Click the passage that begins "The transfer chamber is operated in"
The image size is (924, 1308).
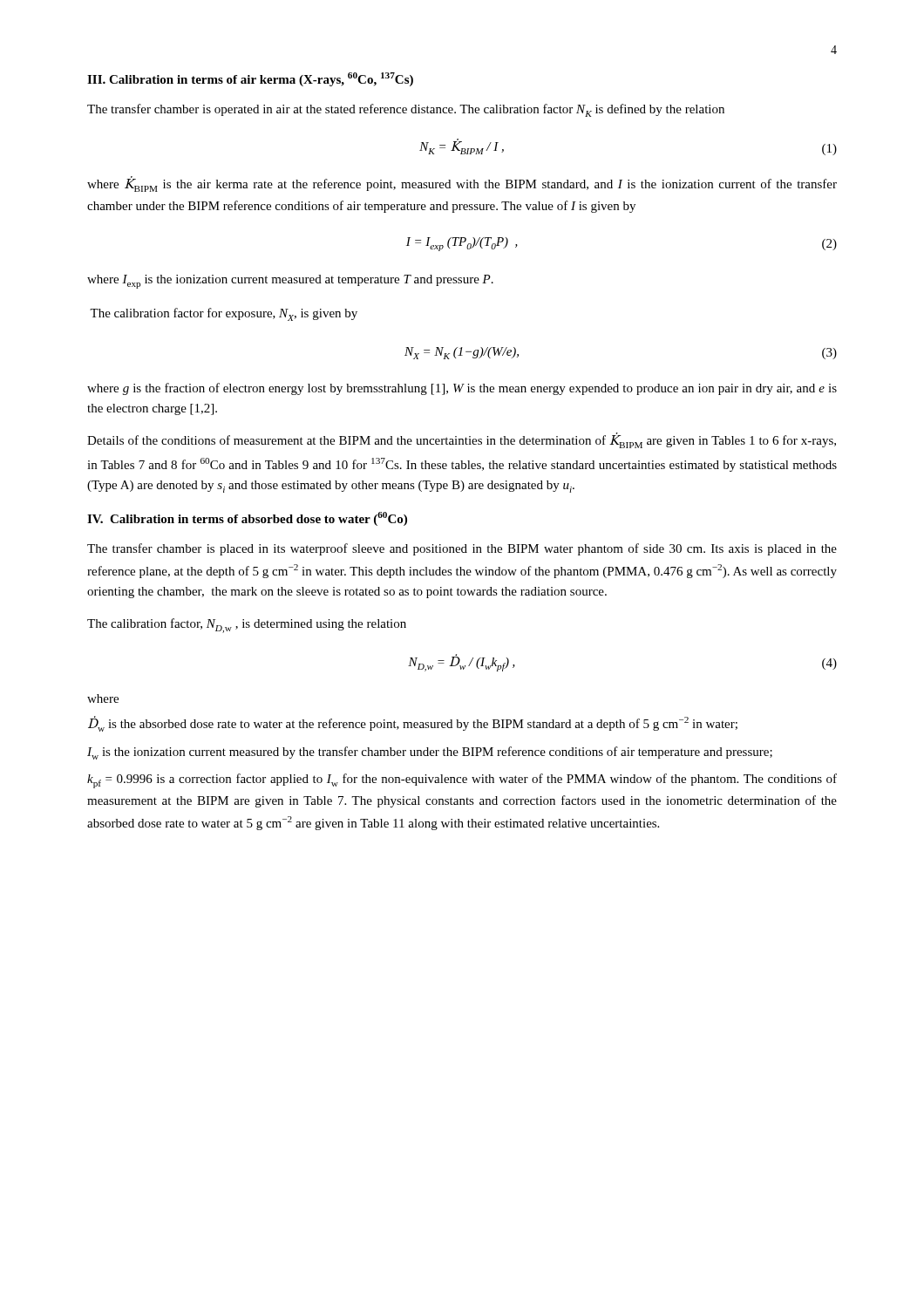[x=406, y=110]
